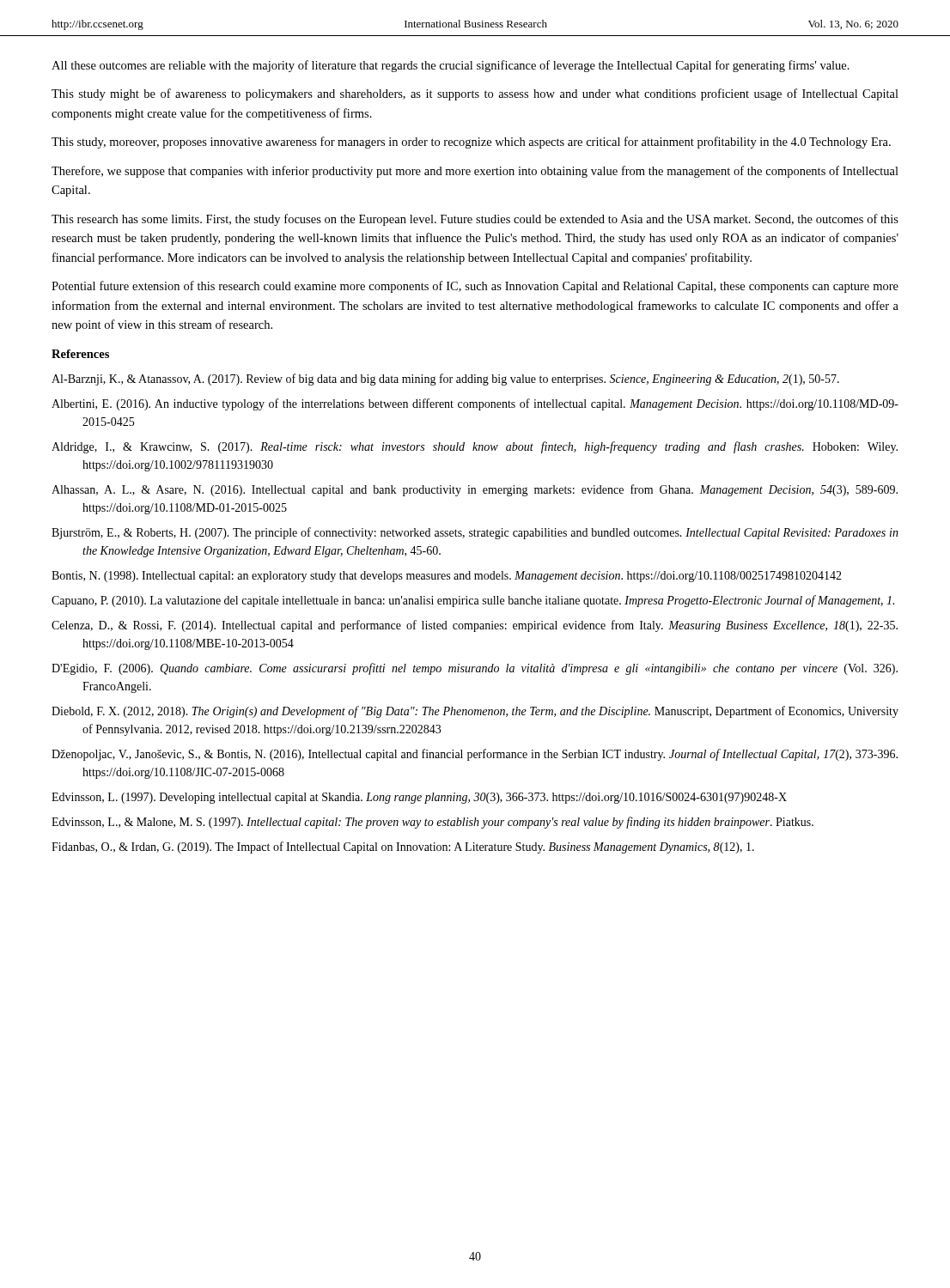Locate the text block starting "This study might be of awareness"
Viewport: 950px width, 1288px height.
[475, 104]
